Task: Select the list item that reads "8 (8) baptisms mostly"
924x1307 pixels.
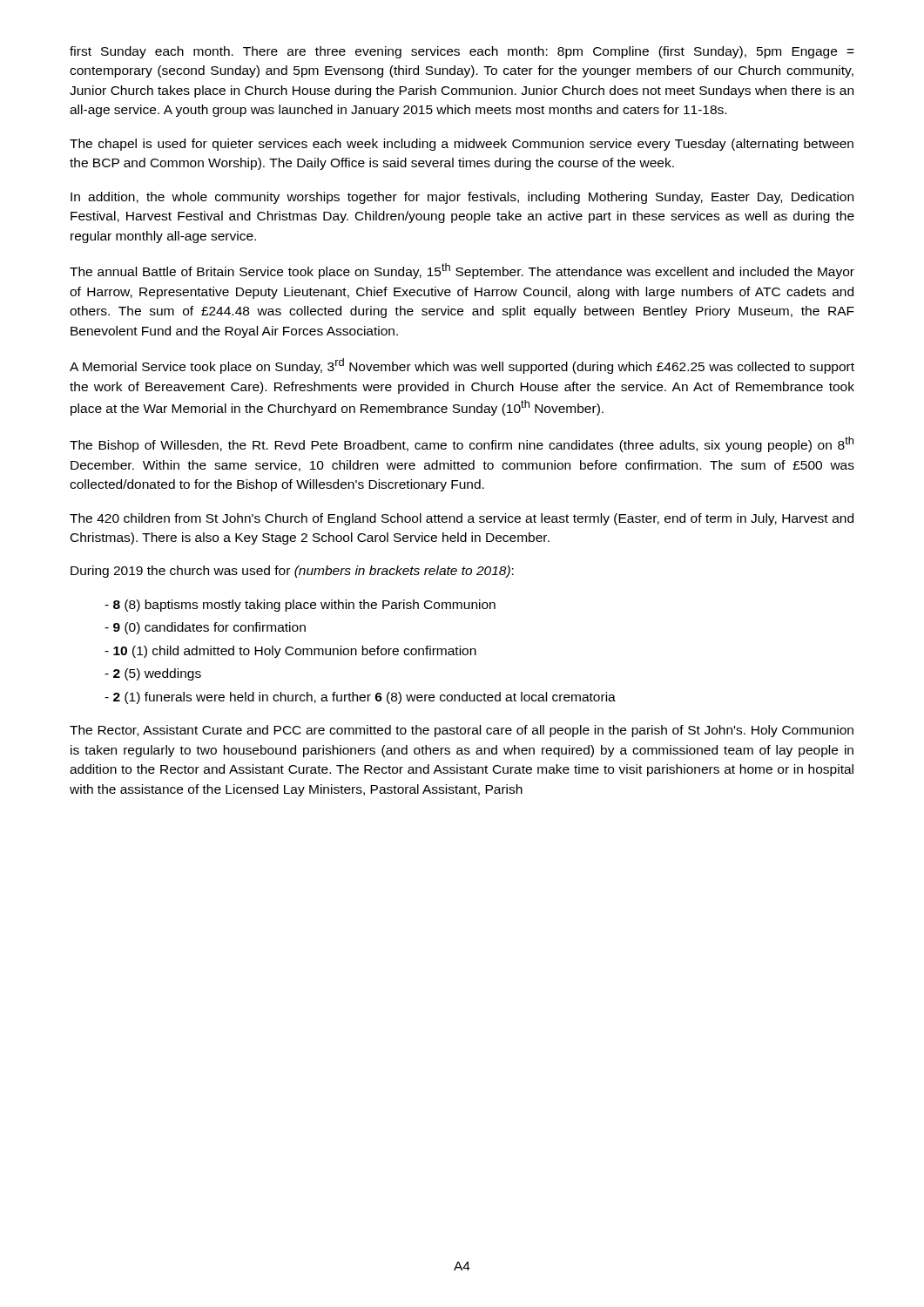Action: (x=300, y=604)
